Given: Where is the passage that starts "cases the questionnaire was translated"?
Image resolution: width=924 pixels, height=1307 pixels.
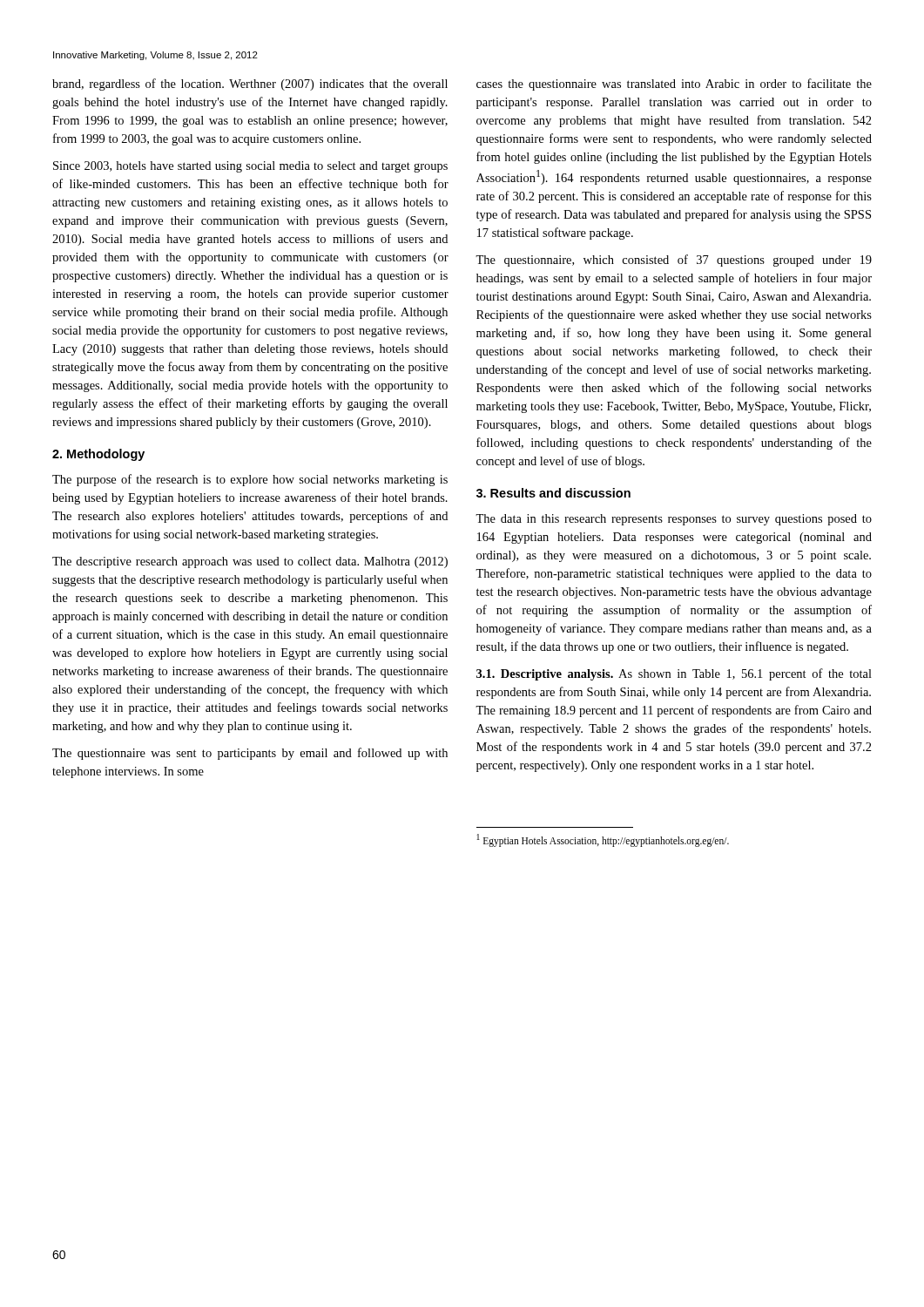Looking at the screenshot, I should pyautogui.click(x=674, y=158).
